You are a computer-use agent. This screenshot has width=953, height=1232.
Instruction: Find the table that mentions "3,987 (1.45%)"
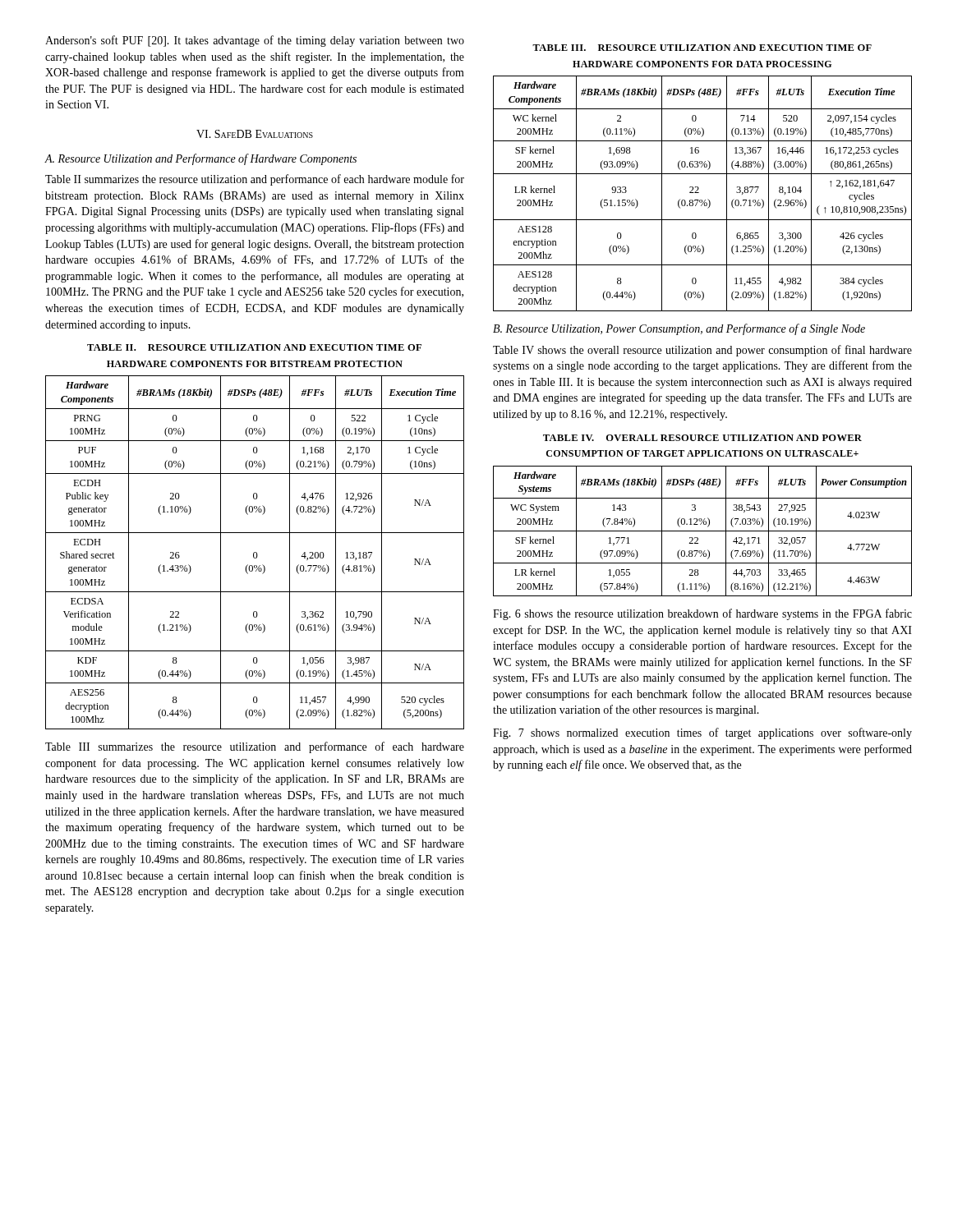tap(255, 553)
